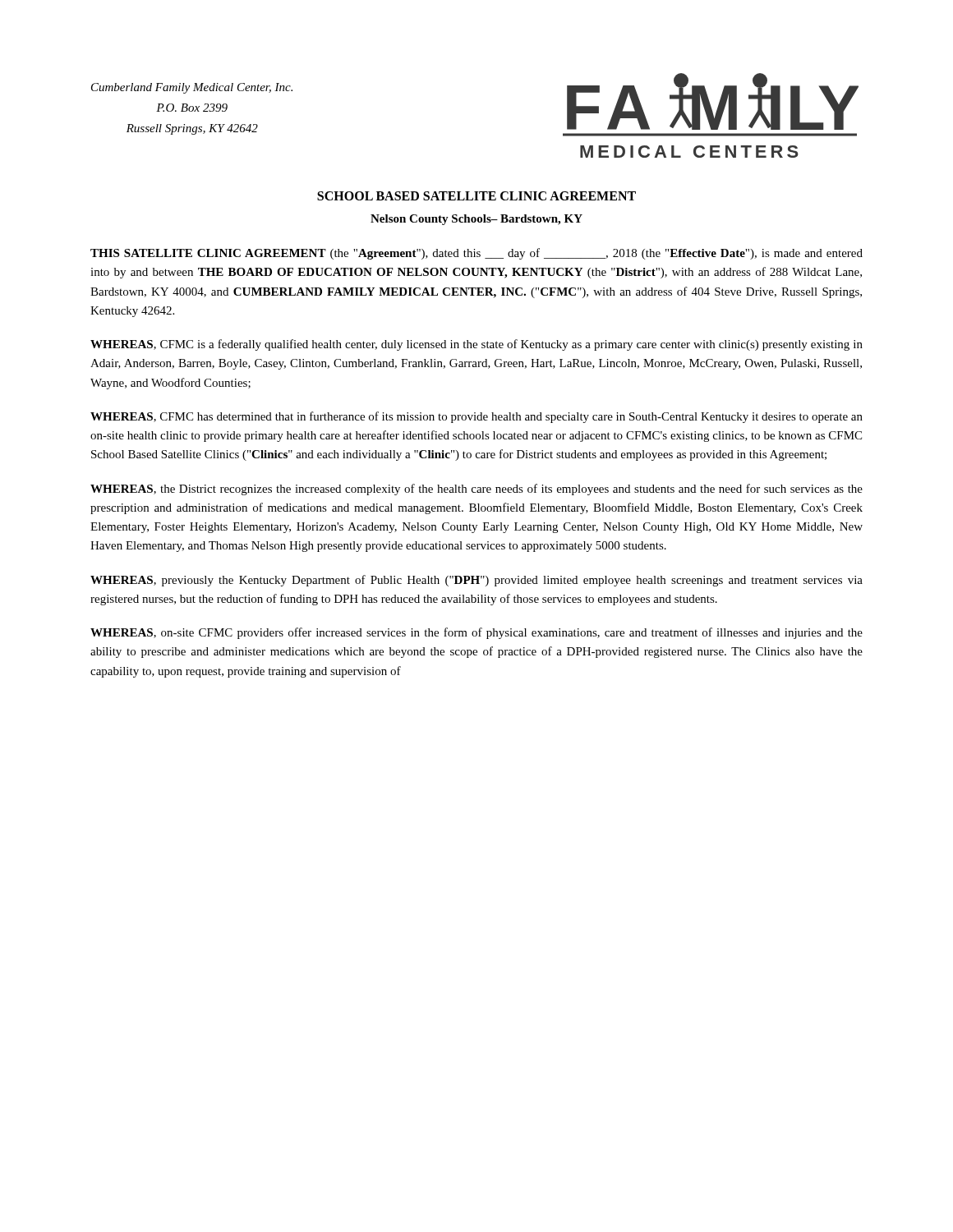The height and width of the screenshot is (1232, 953).
Task: Locate the passage starting "WHEREAS, on-site CFMC providers offer increased"
Action: click(476, 652)
